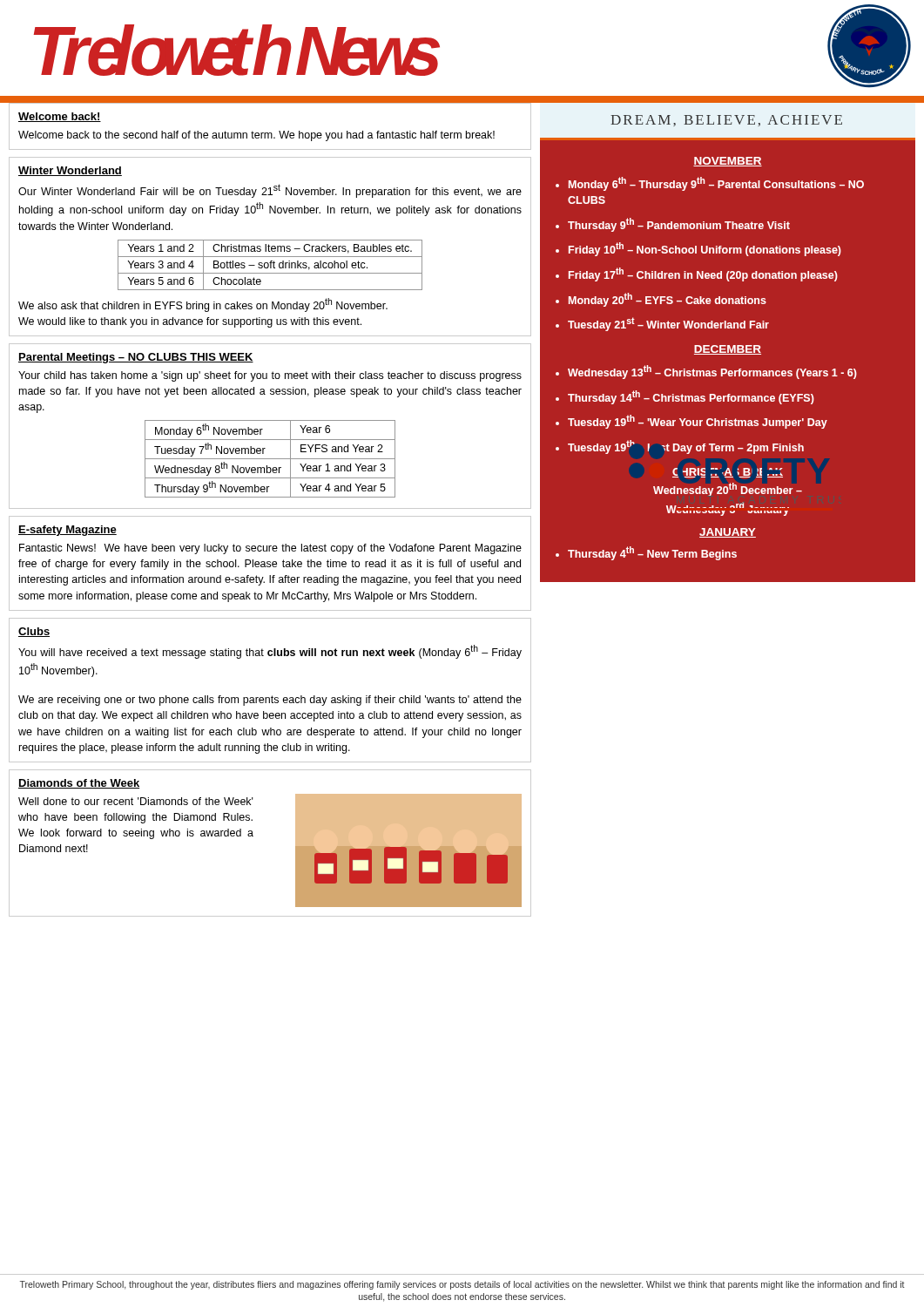Image resolution: width=924 pixels, height=1307 pixels.
Task: Find the block starting "Our Winter Wonderland Fair will be on Tuesday"
Action: 270,208
